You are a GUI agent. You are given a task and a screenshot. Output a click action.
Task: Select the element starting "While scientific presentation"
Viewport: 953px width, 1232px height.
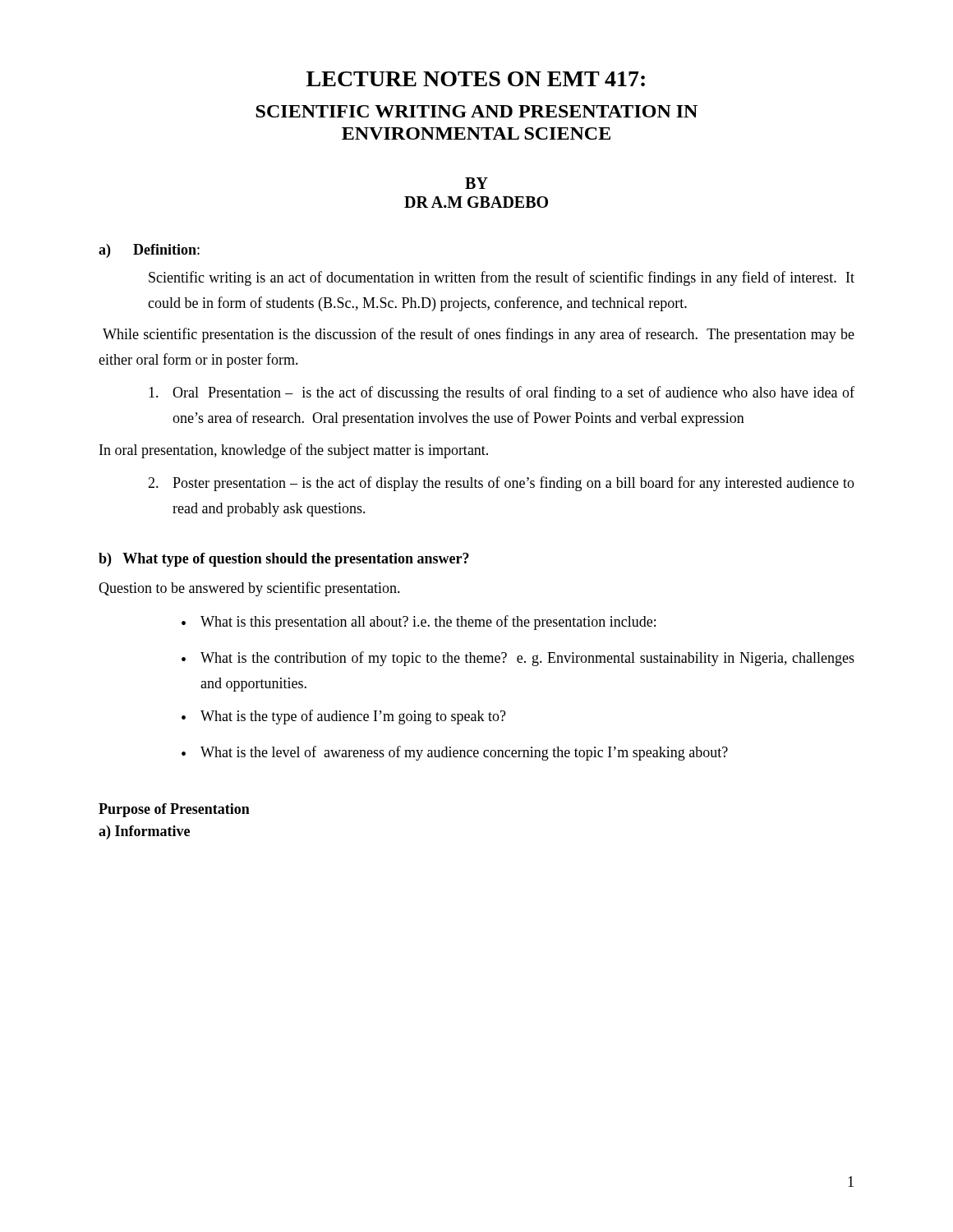pos(476,347)
